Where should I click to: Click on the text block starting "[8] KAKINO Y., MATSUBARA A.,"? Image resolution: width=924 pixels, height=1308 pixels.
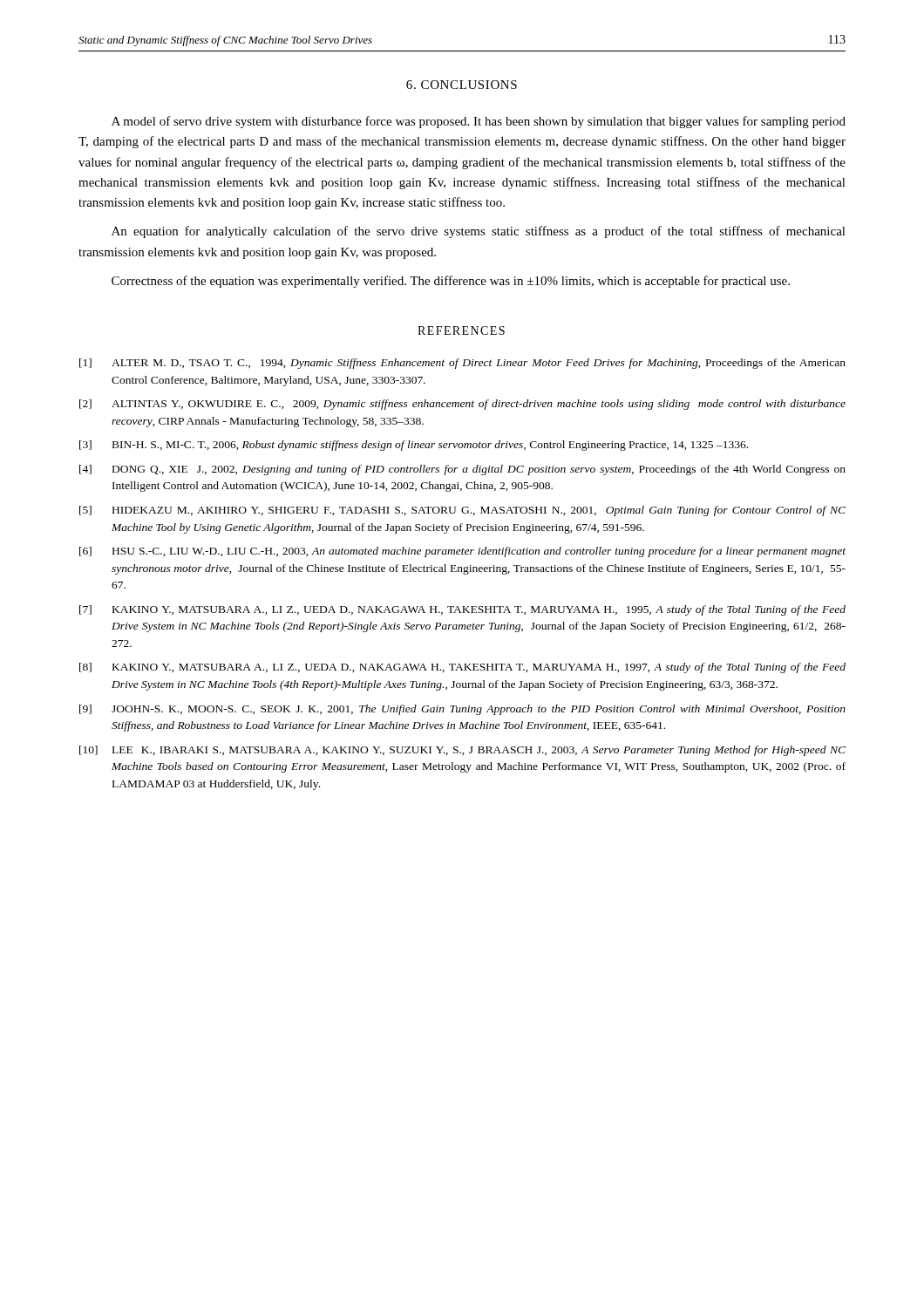(x=462, y=676)
